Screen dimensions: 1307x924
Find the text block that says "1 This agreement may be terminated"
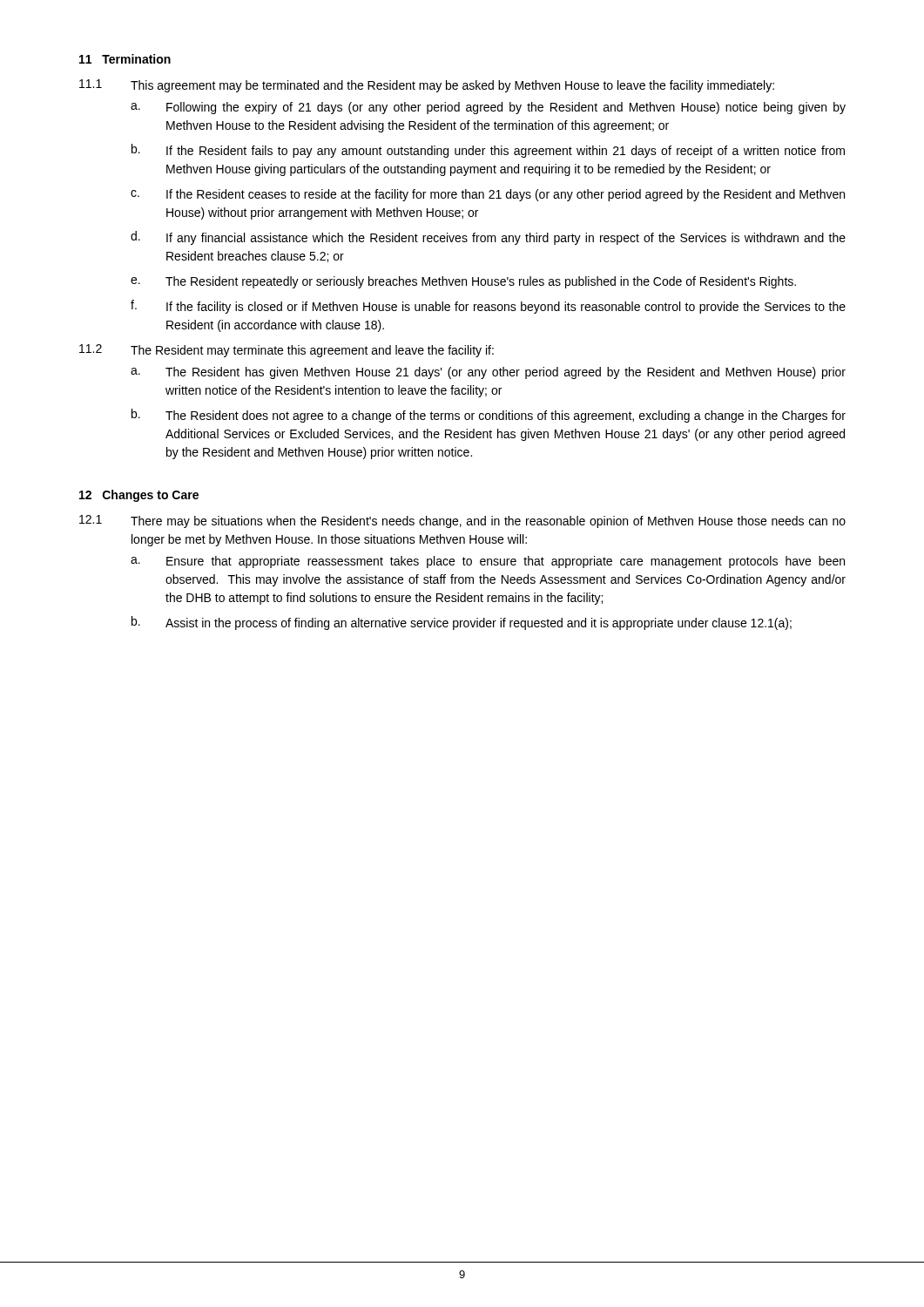pyautogui.click(x=462, y=86)
